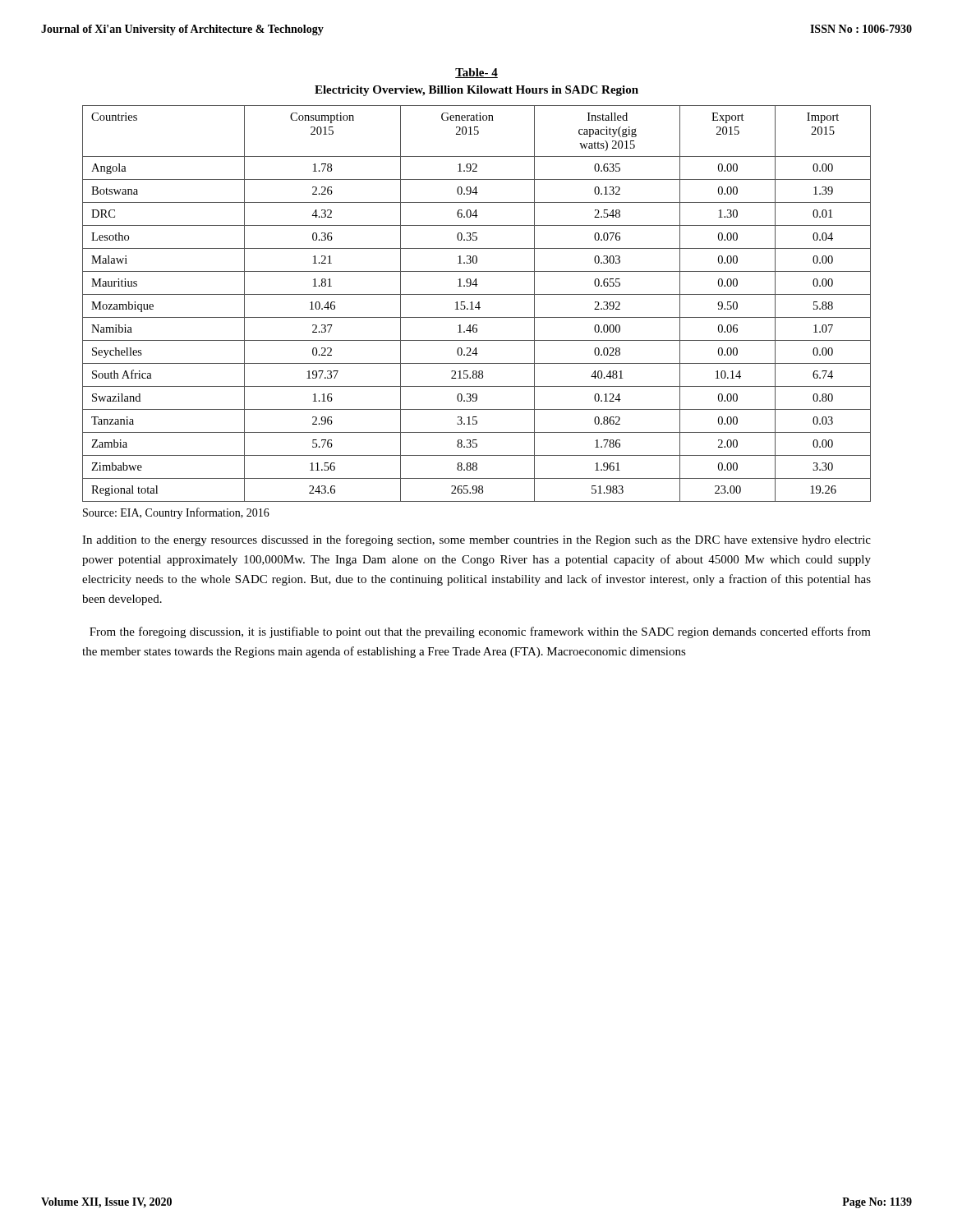Select the text block containing "In addition to the energy resources discussed"
The width and height of the screenshot is (953, 1232).
pos(476,569)
